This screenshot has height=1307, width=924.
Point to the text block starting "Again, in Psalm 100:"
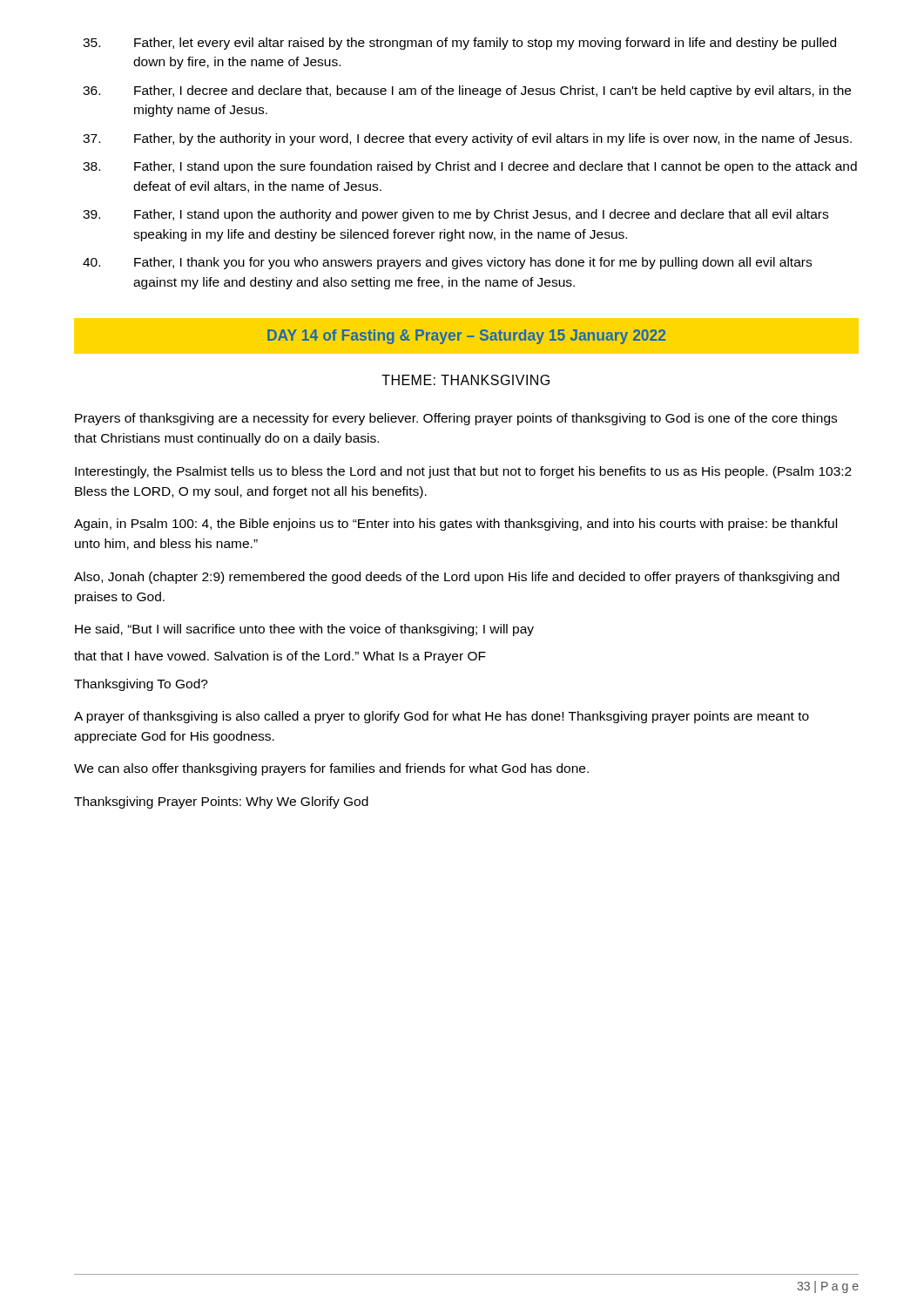point(466,534)
